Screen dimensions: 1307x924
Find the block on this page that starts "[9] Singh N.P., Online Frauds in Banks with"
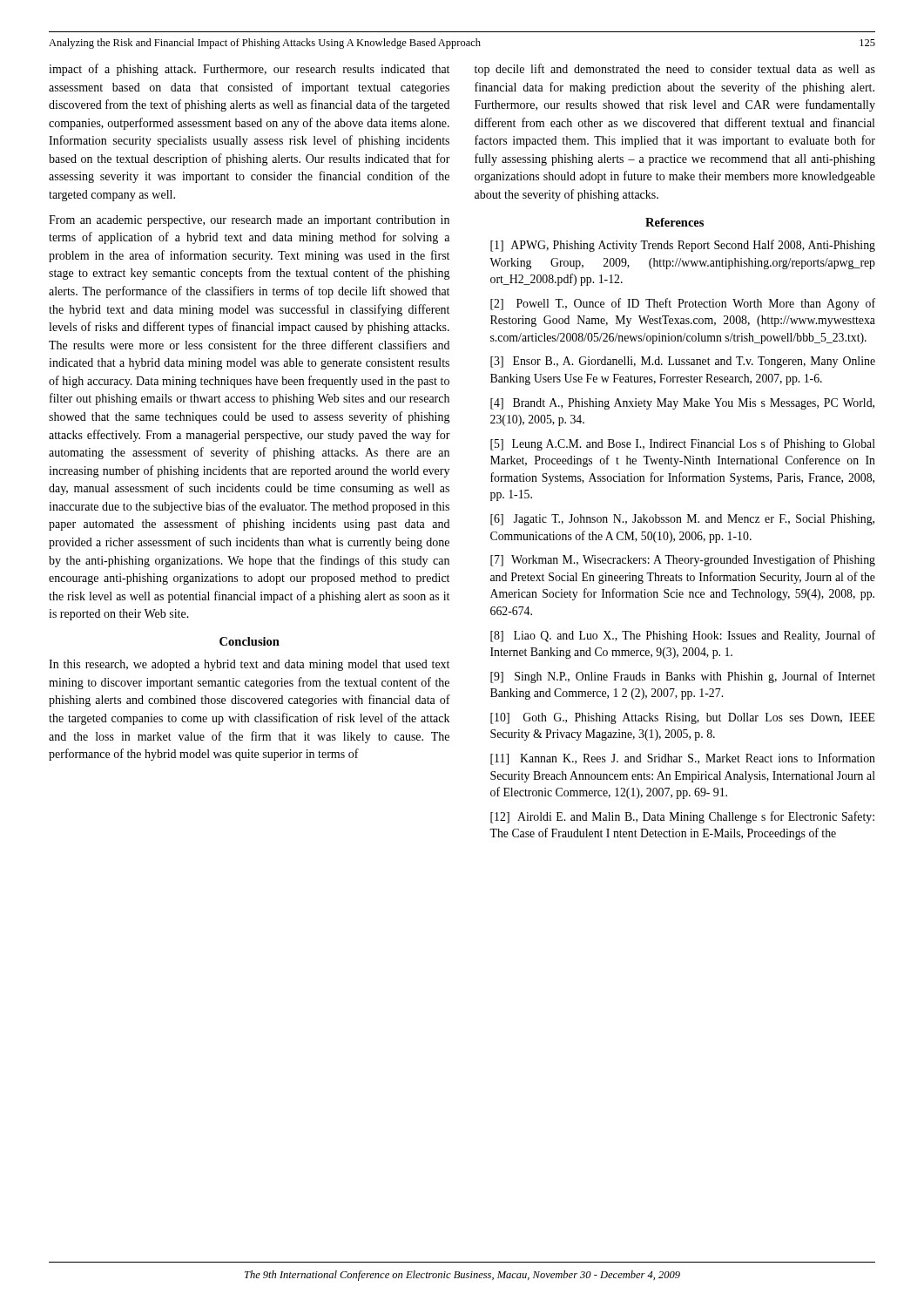coord(675,685)
